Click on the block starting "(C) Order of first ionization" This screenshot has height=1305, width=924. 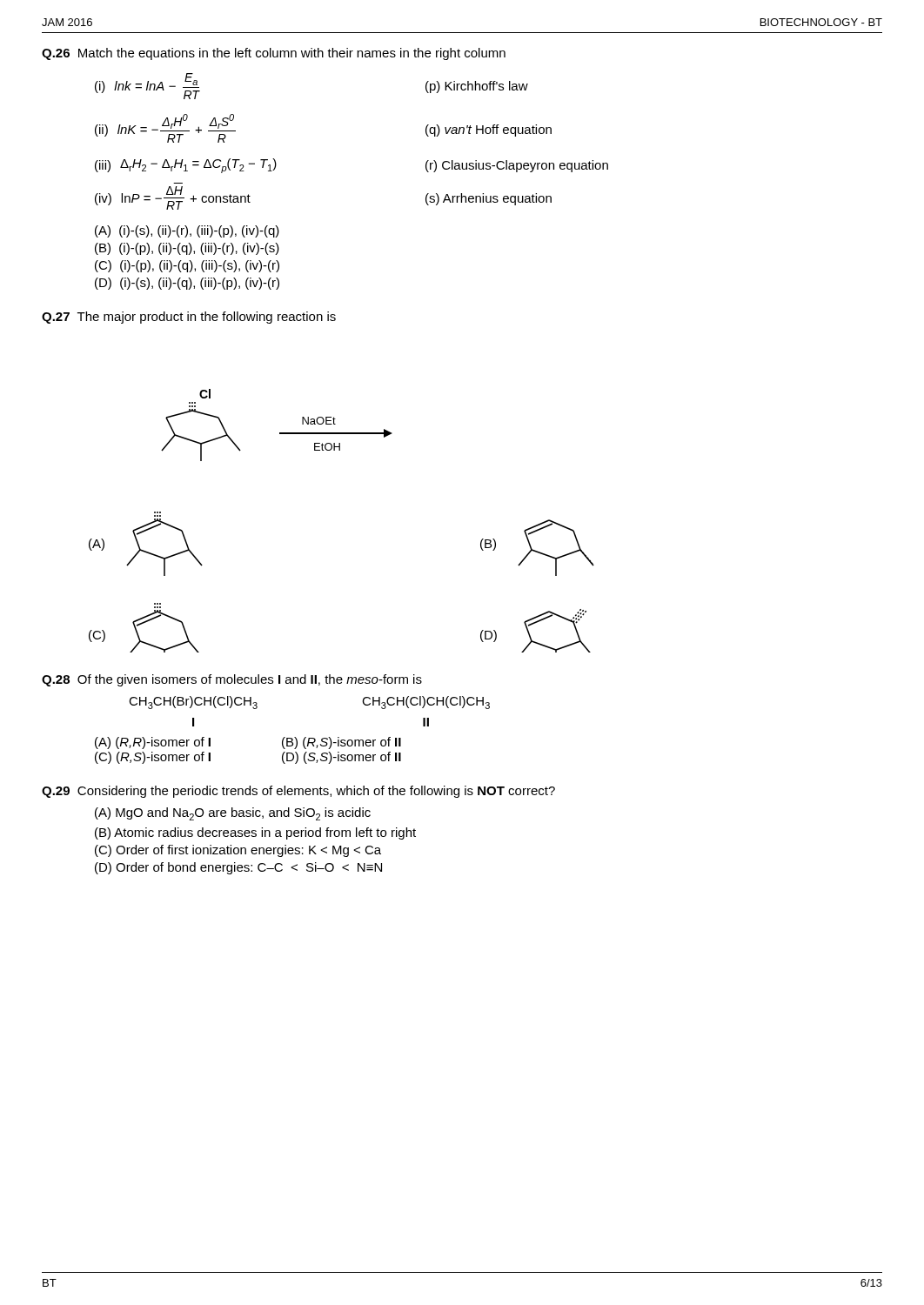[x=238, y=850]
